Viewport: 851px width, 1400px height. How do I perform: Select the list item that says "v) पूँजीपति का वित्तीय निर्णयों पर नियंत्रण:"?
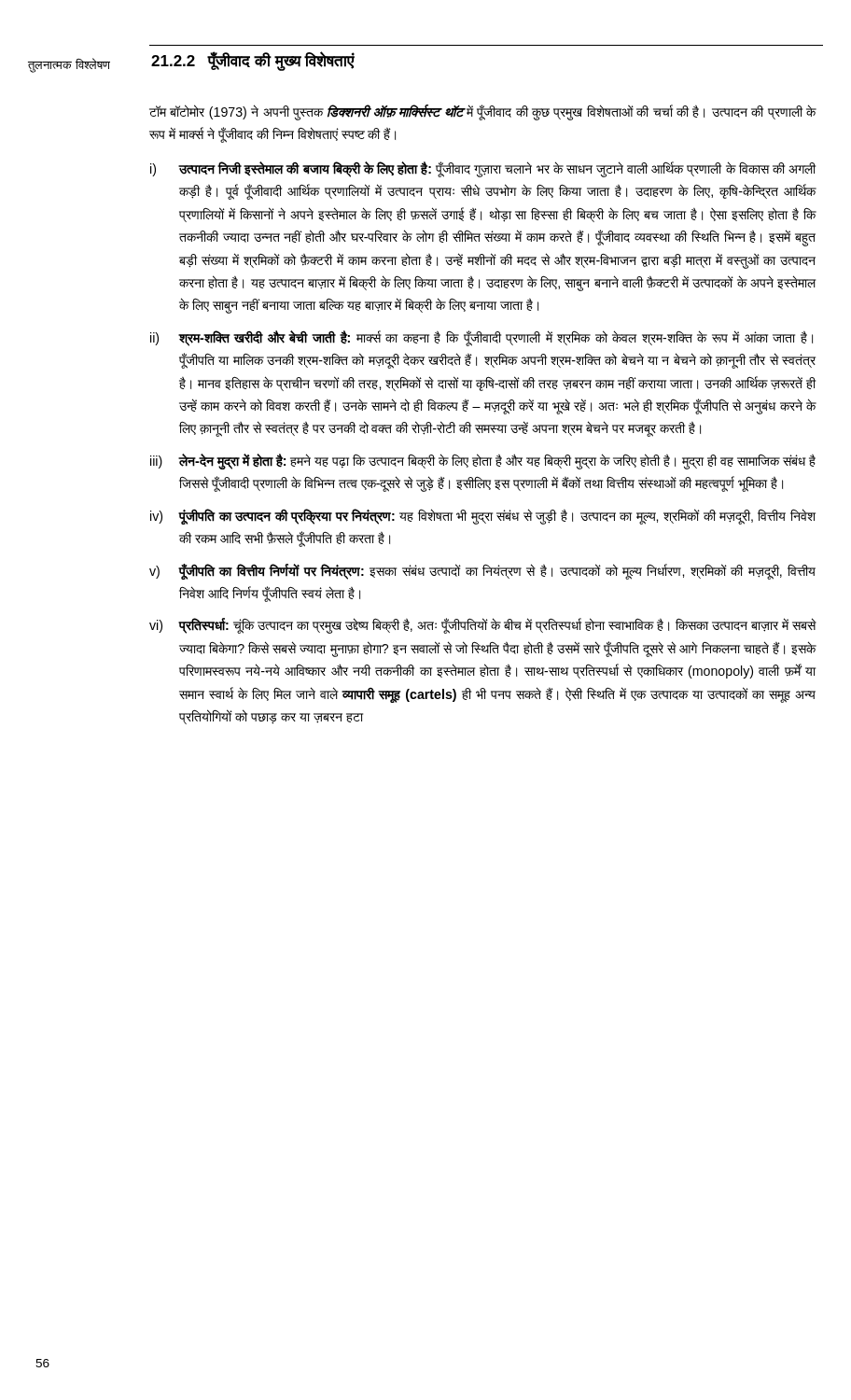tap(482, 582)
